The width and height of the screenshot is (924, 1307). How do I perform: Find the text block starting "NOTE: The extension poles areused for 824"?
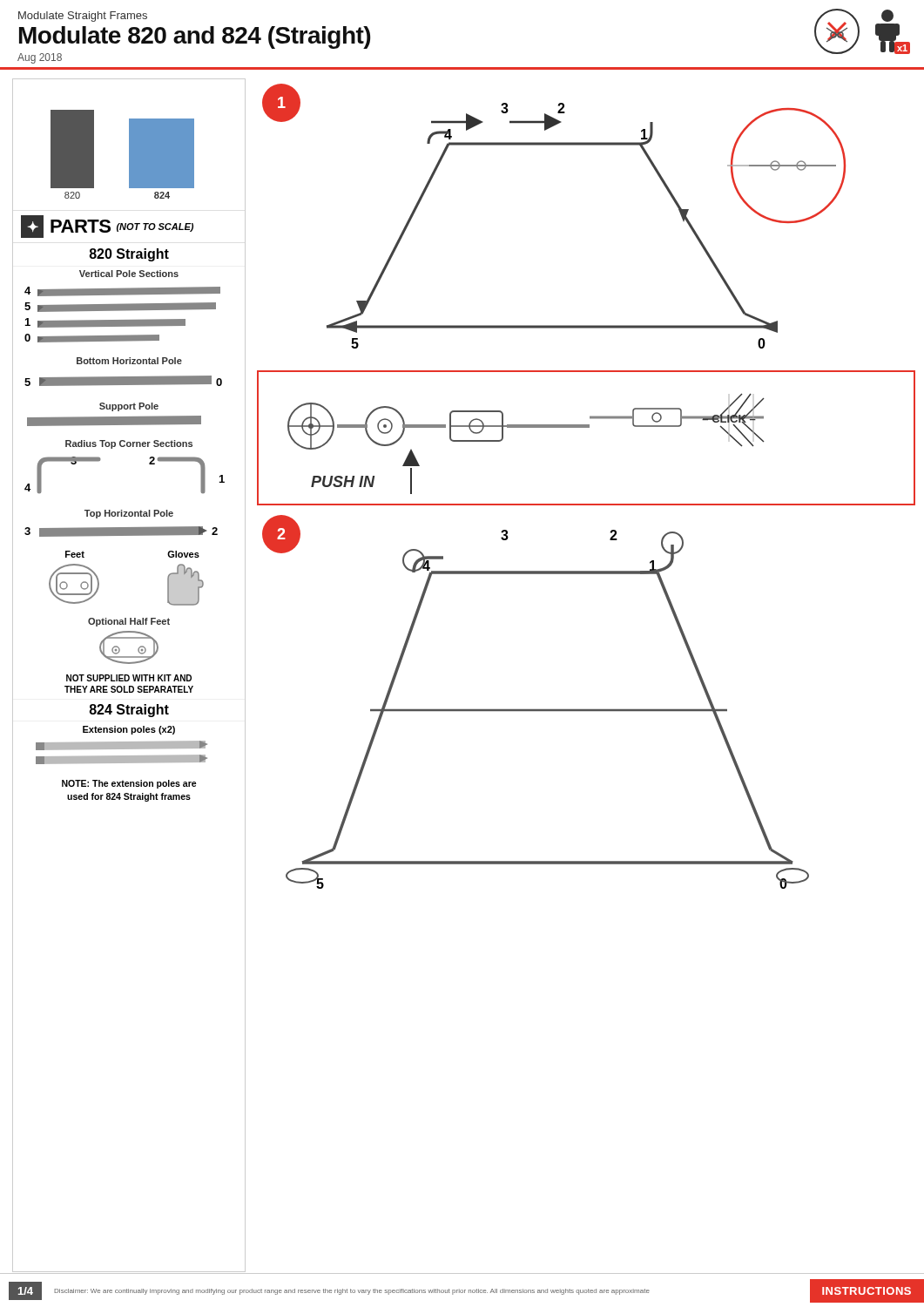point(129,790)
